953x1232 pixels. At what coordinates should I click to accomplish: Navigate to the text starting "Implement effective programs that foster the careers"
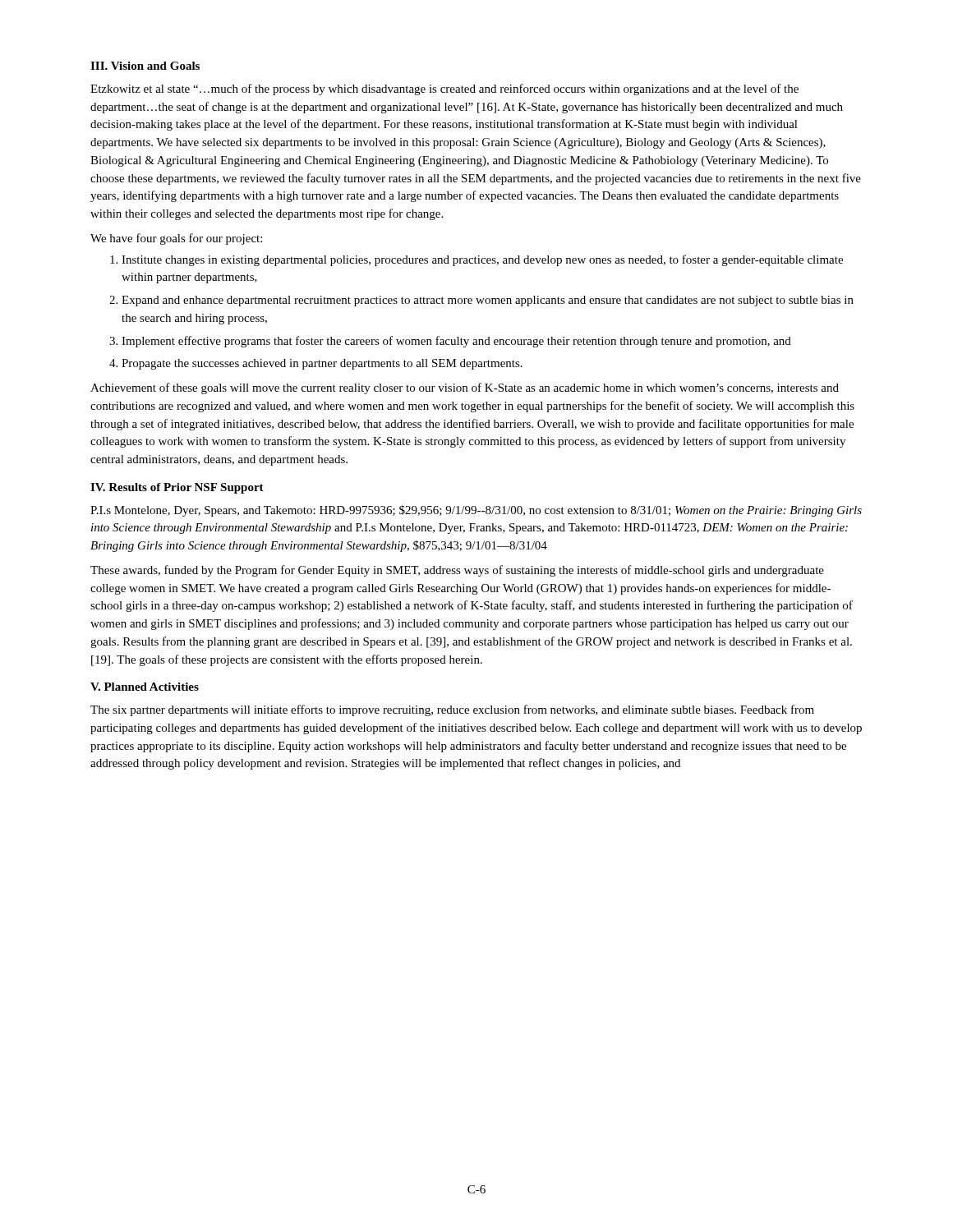(456, 340)
